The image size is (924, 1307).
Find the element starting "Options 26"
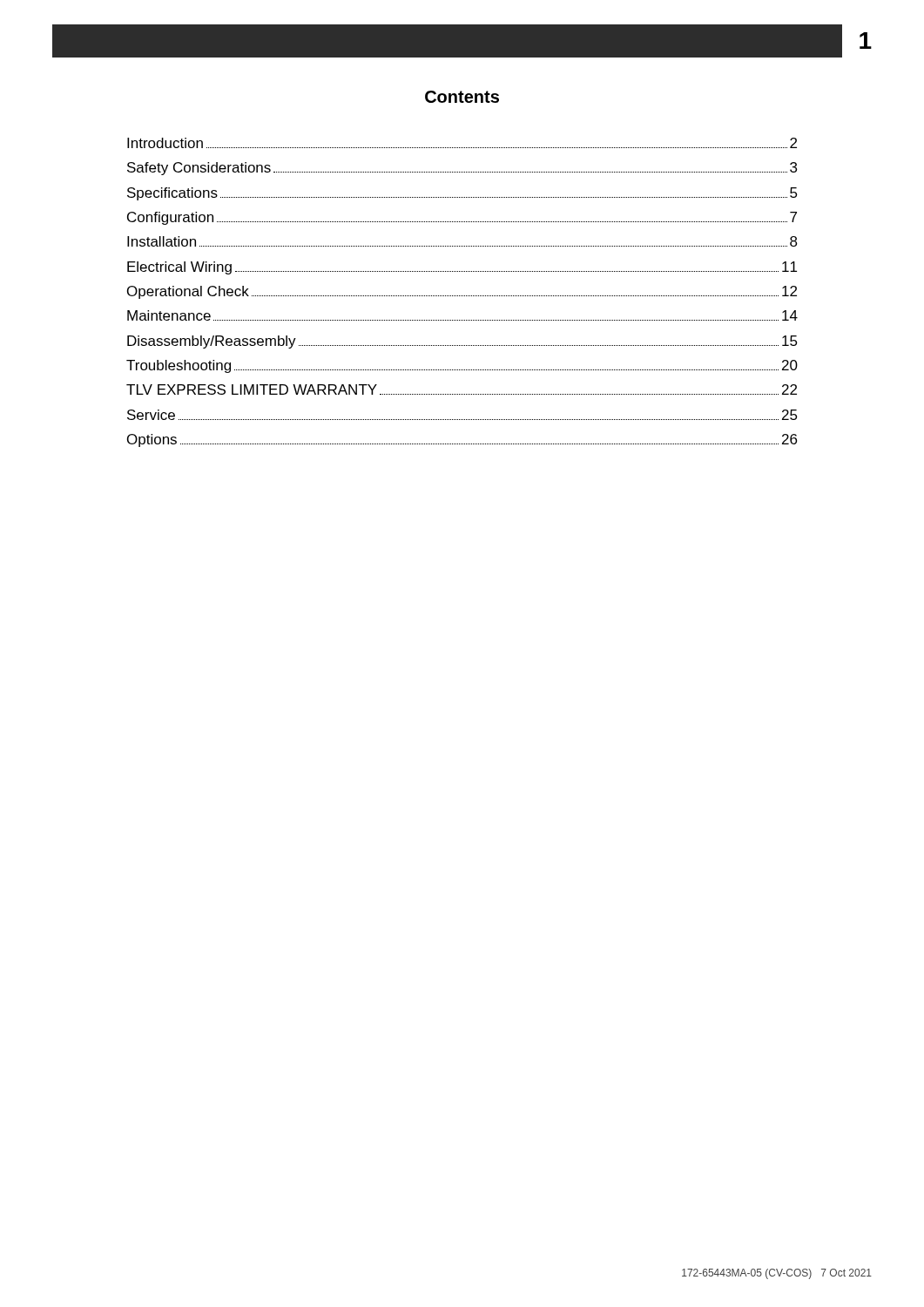click(x=462, y=440)
